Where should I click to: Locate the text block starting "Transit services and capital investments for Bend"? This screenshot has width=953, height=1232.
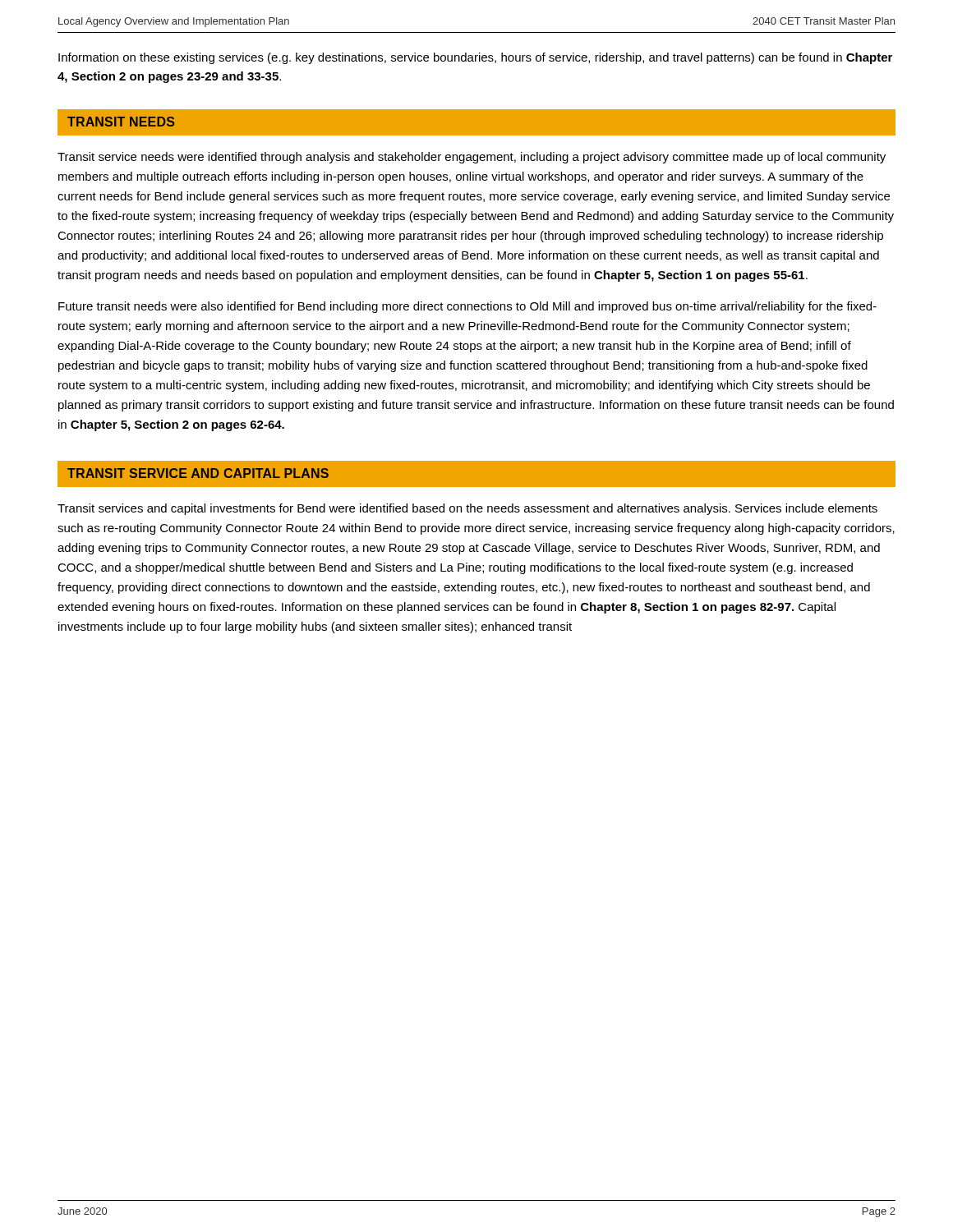(476, 567)
